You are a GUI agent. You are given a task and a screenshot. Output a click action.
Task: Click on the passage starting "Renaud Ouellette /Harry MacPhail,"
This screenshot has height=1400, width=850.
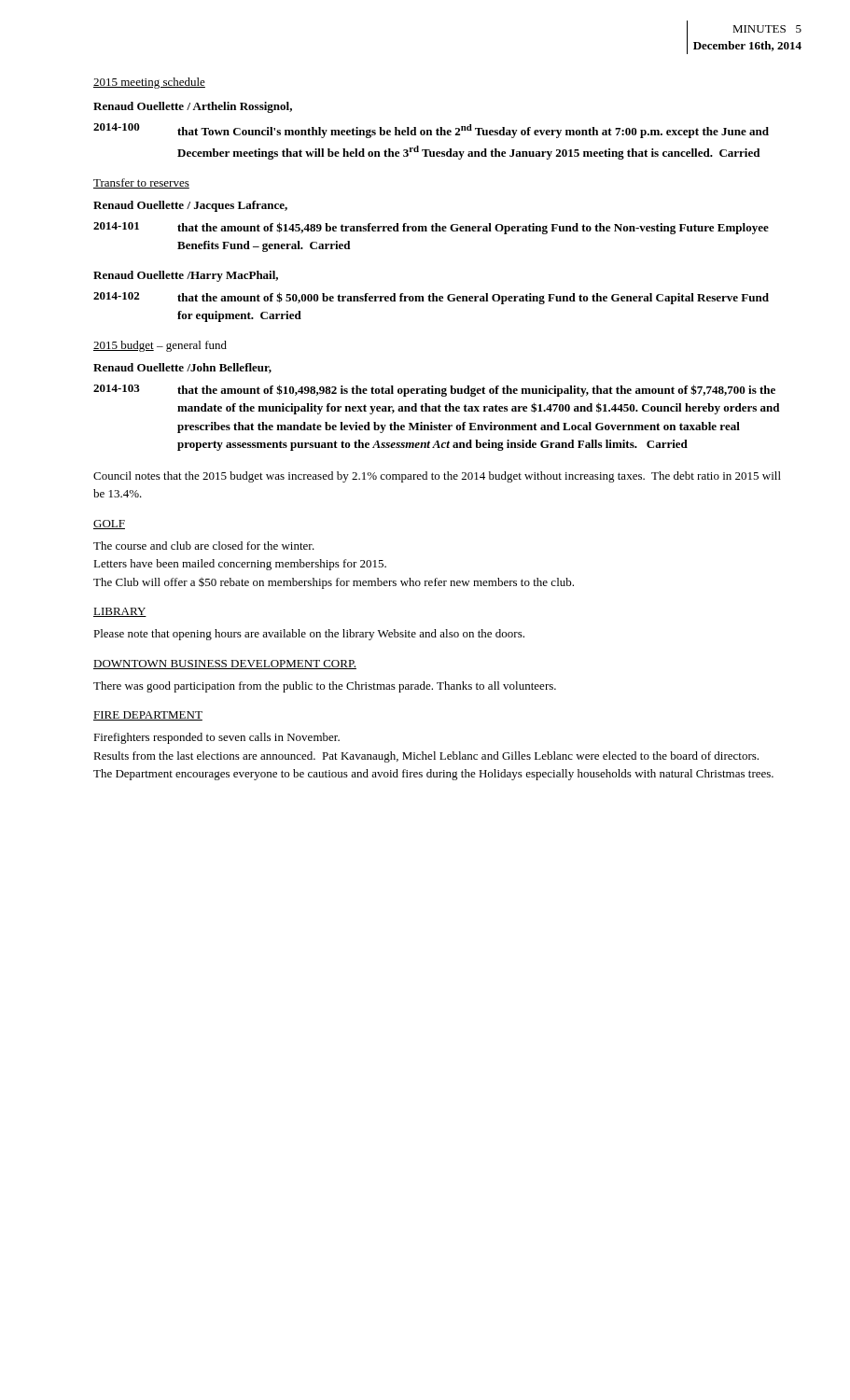click(x=186, y=275)
